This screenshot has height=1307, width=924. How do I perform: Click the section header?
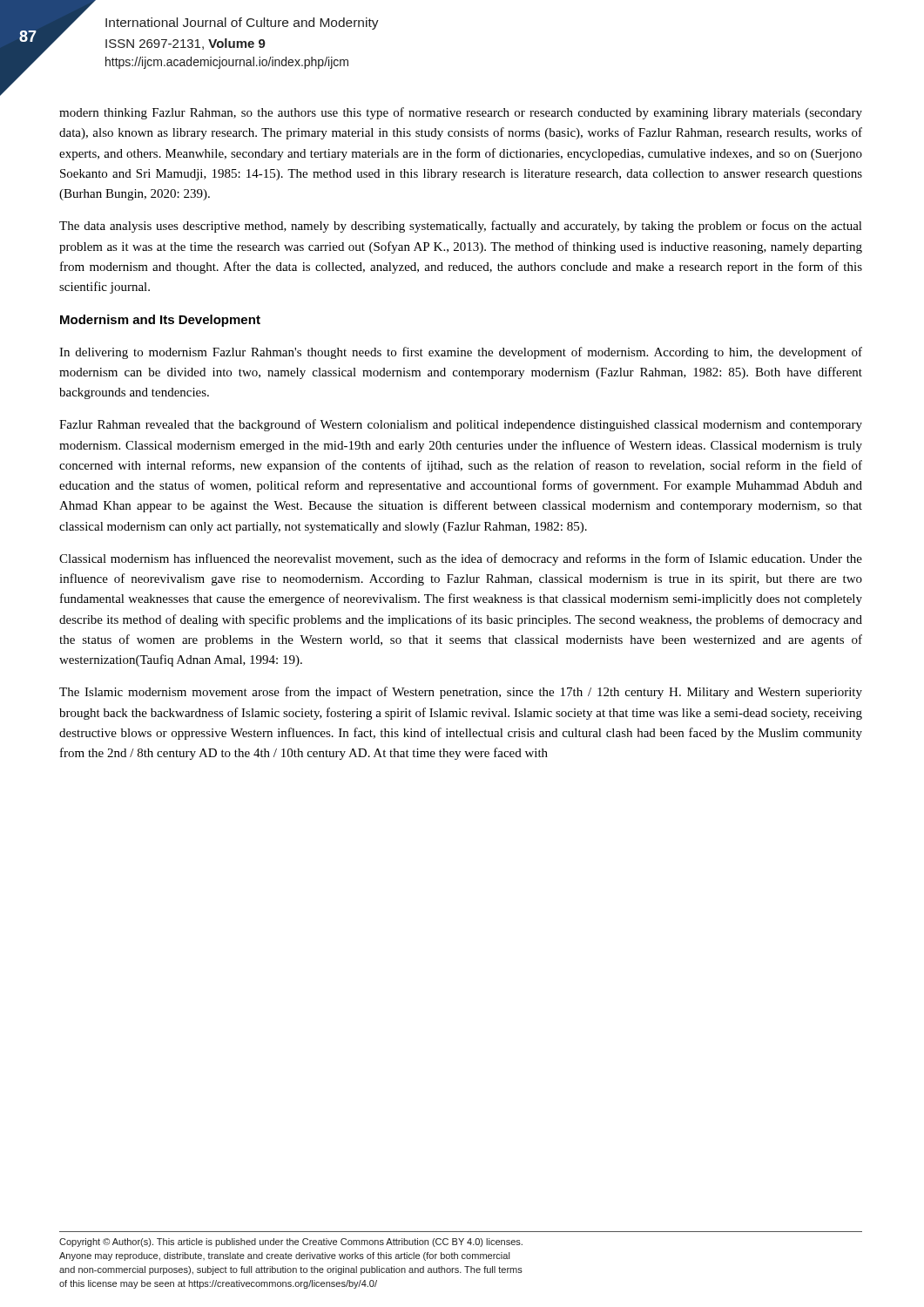pos(461,320)
